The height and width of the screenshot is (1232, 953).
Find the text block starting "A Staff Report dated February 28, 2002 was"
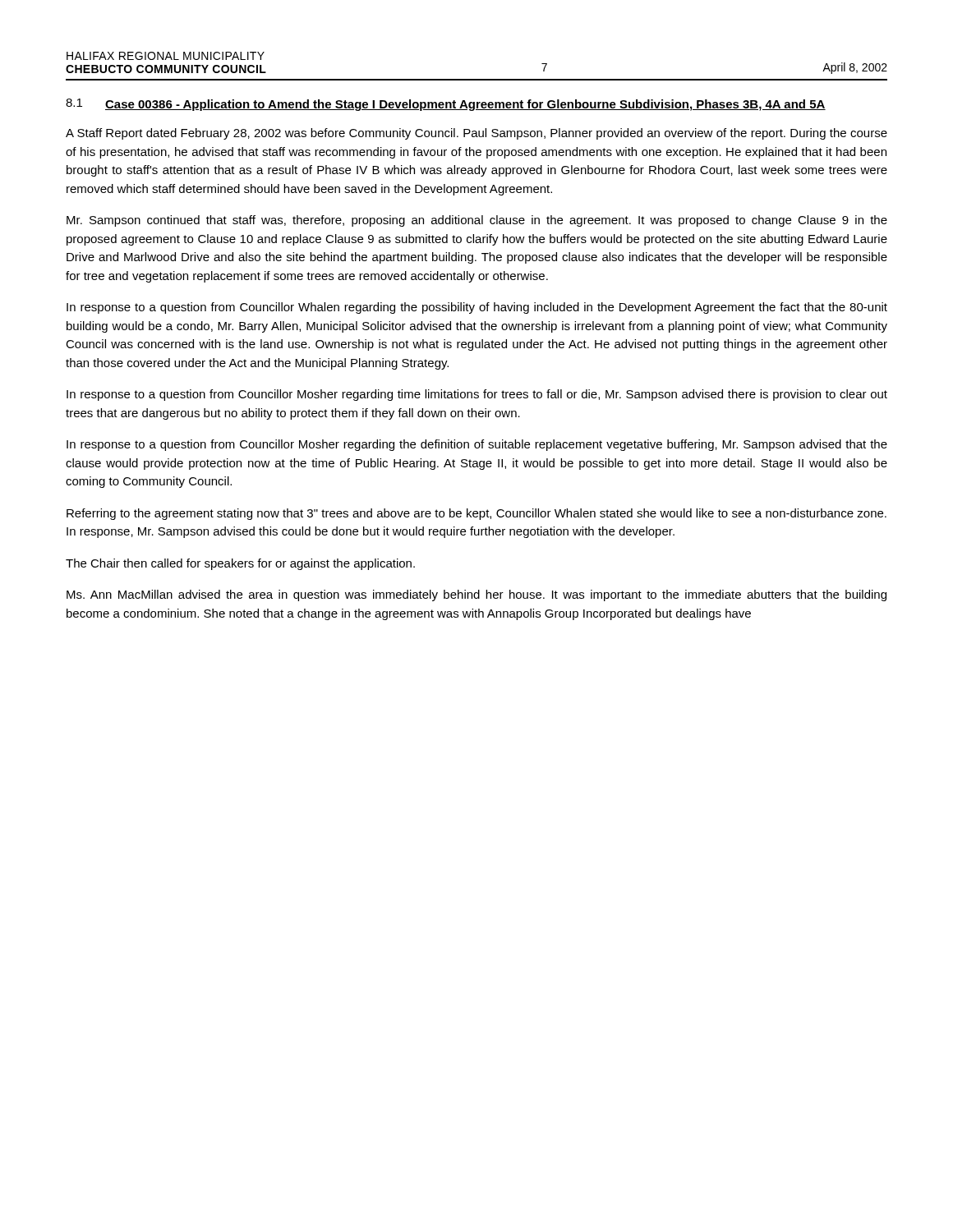tap(476, 160)
